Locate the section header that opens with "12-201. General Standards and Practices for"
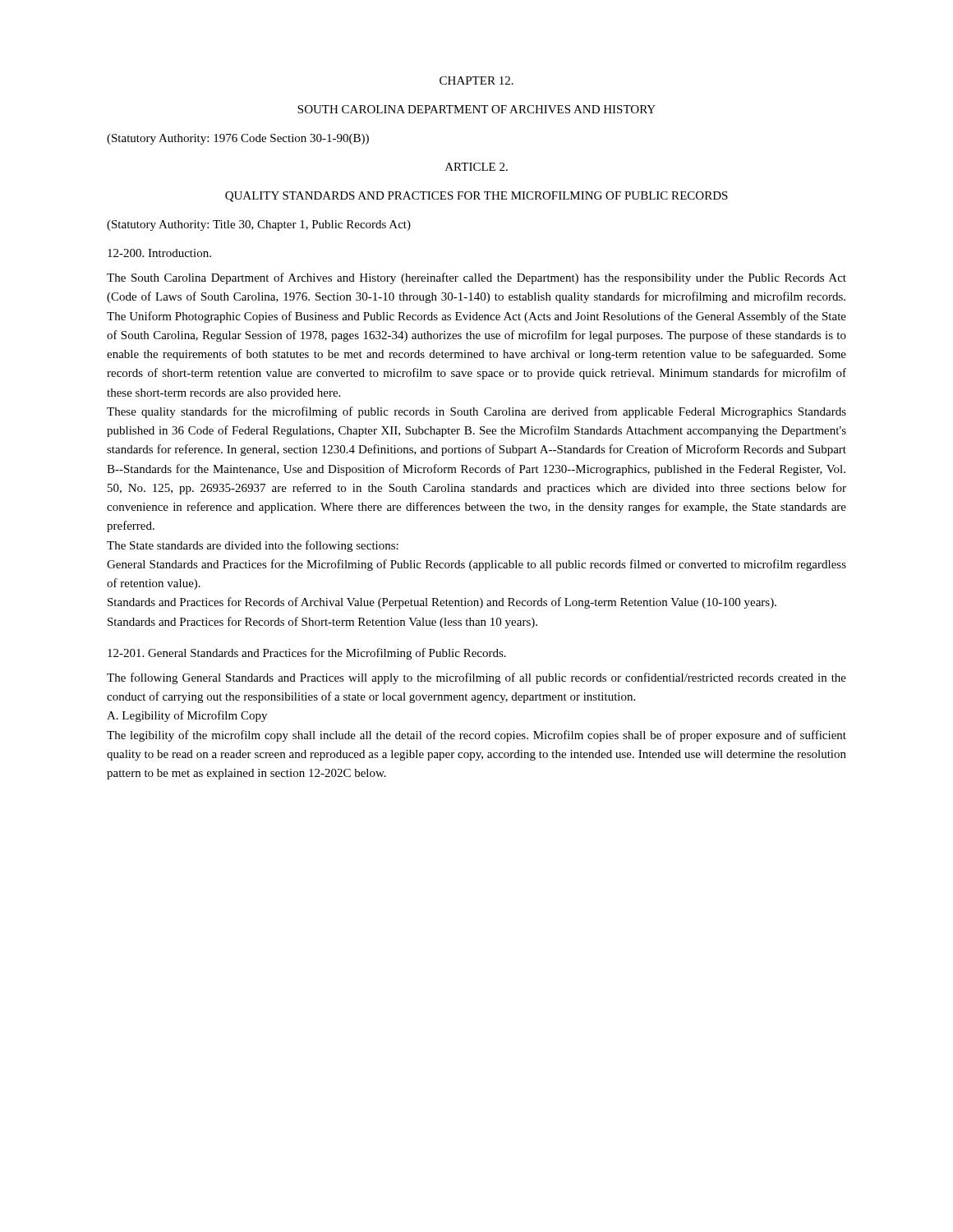 (x=307, y=653)
